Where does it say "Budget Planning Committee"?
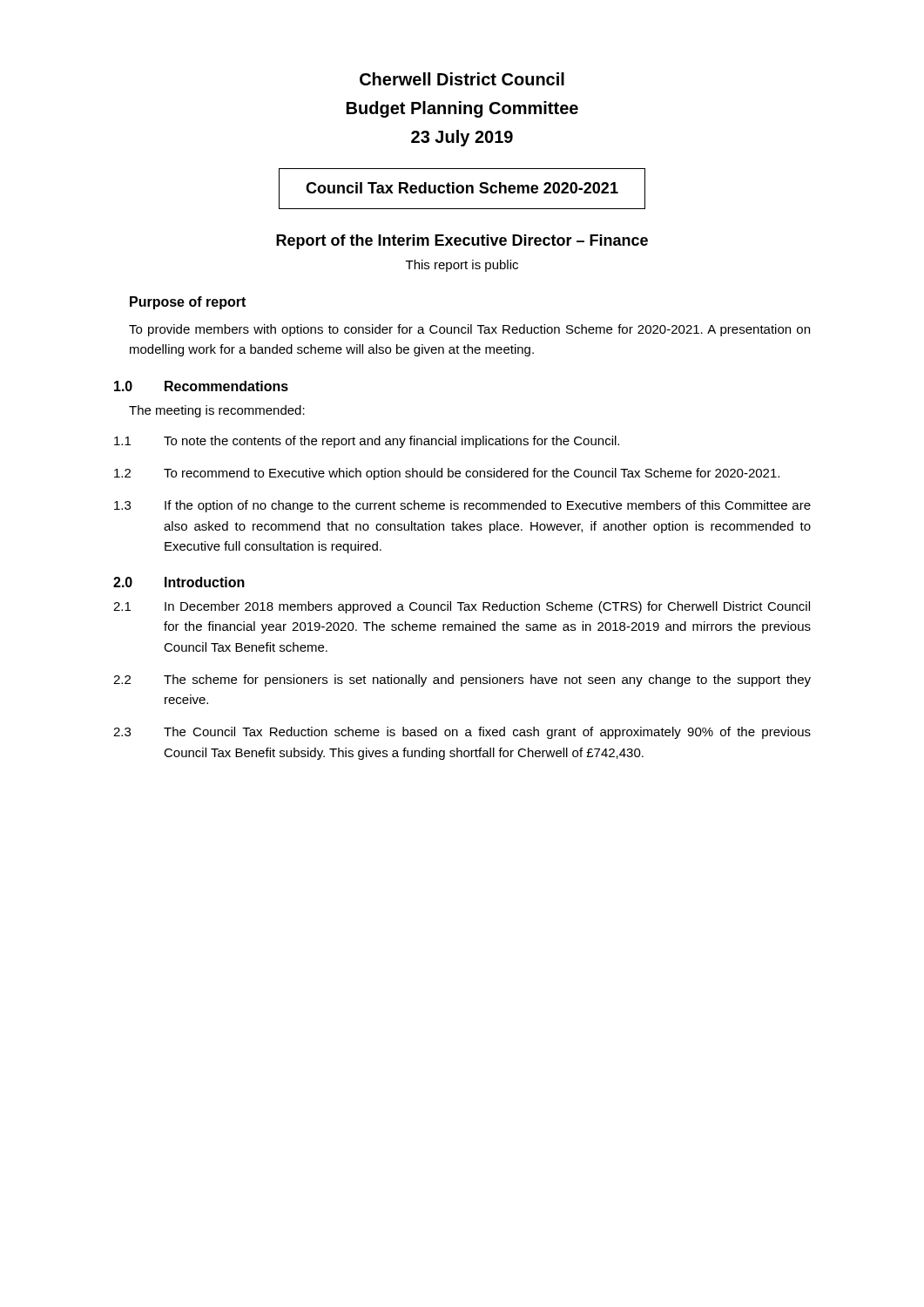This screenshot has height=1307, width=924. [x=462, y=108]
